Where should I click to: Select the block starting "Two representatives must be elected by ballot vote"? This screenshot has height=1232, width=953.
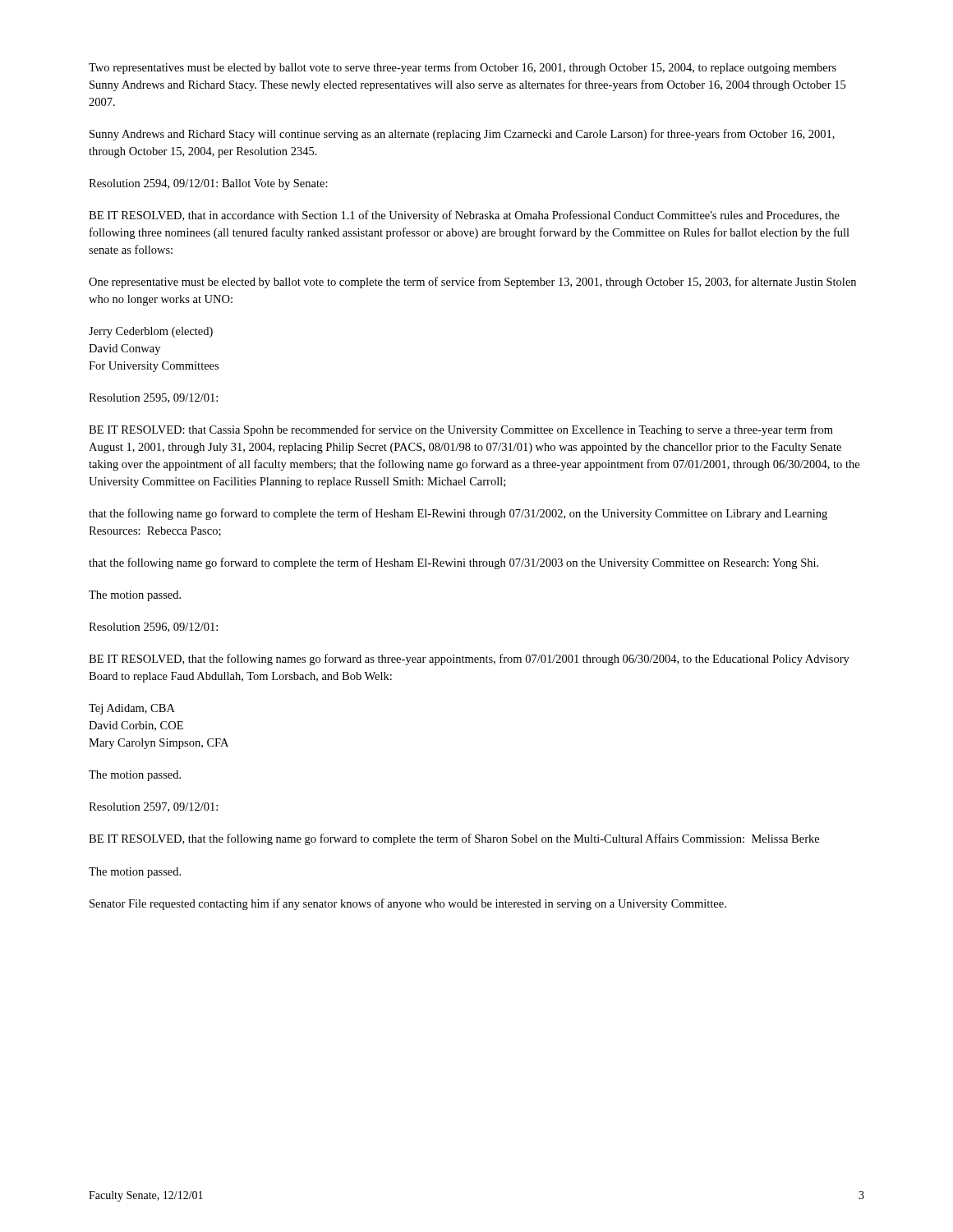(467, 85)
